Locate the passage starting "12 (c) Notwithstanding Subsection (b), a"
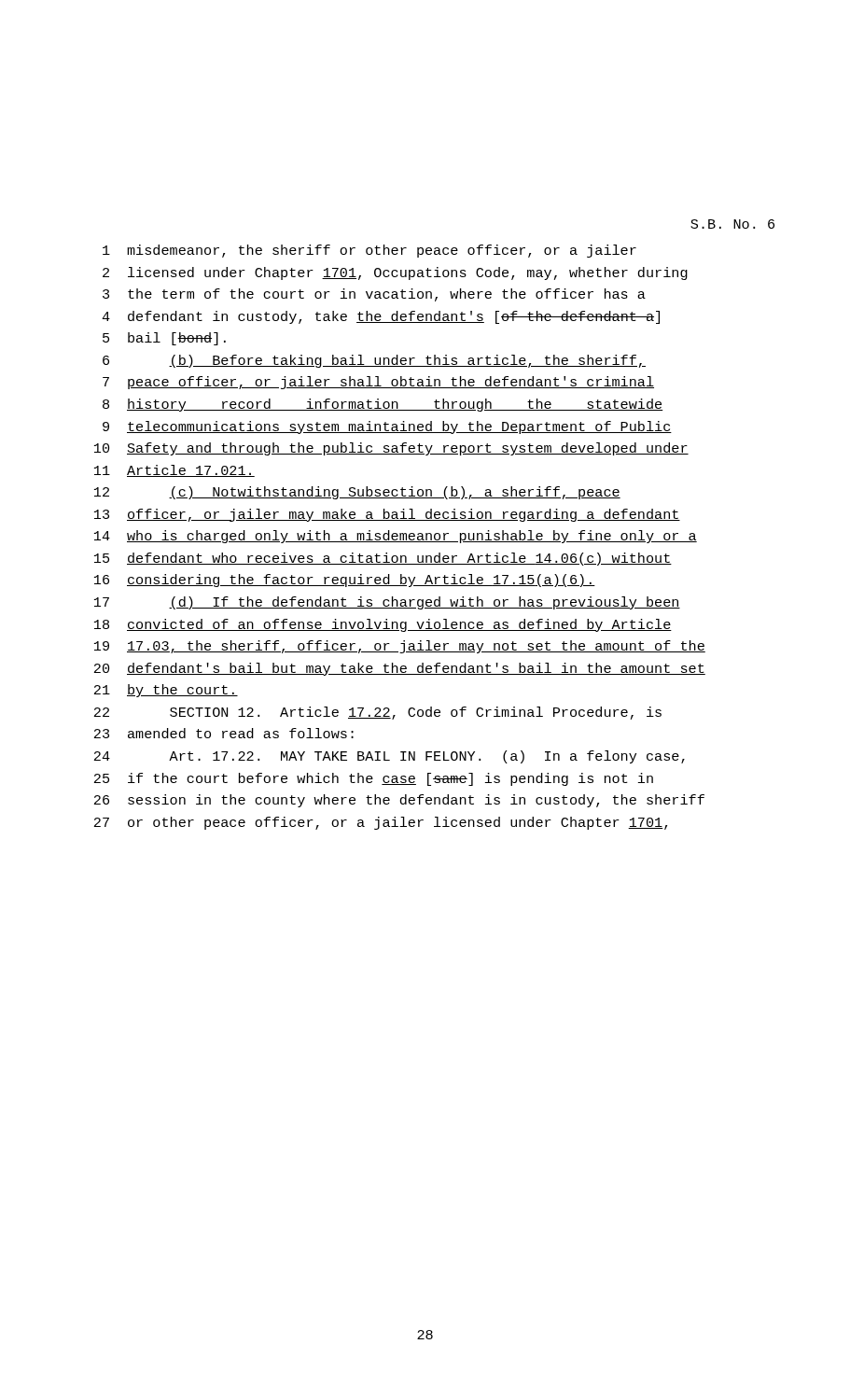This screenshot has width=850, height=1400. [x=425, y=538]
